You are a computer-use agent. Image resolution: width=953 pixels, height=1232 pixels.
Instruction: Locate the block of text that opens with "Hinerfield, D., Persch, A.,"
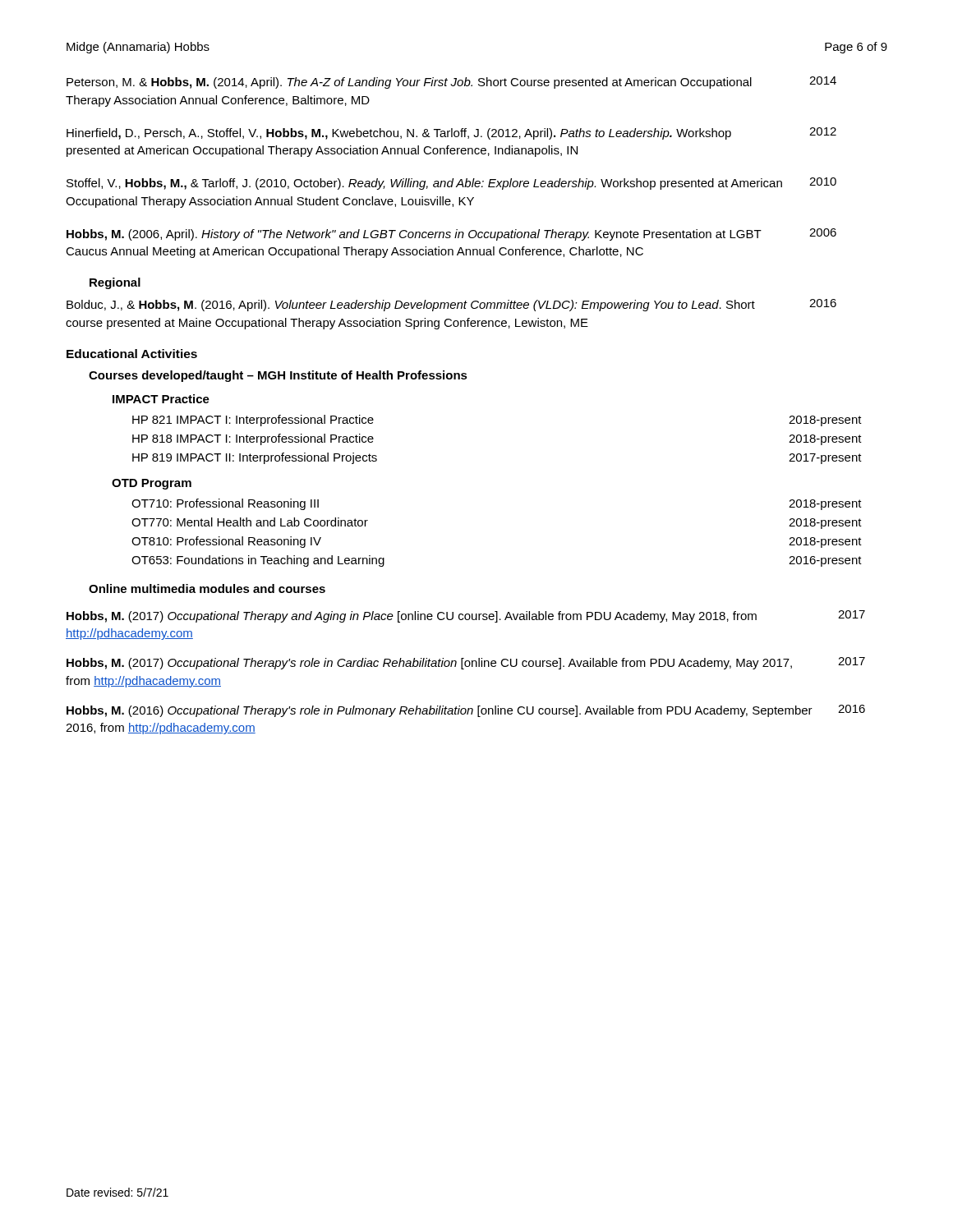tap(476, 141)
